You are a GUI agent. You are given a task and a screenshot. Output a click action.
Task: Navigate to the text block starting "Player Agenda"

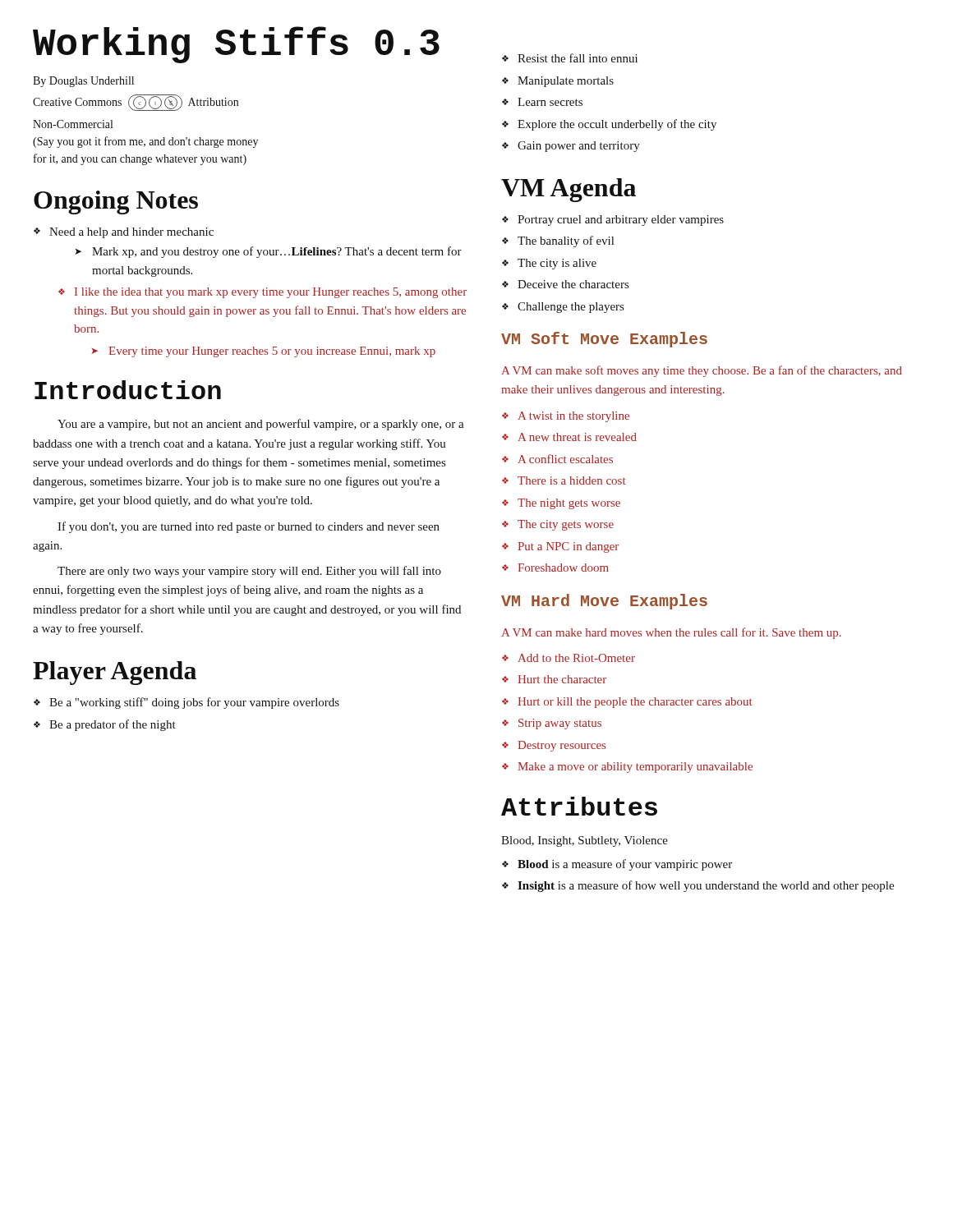(x=115, y=673)
